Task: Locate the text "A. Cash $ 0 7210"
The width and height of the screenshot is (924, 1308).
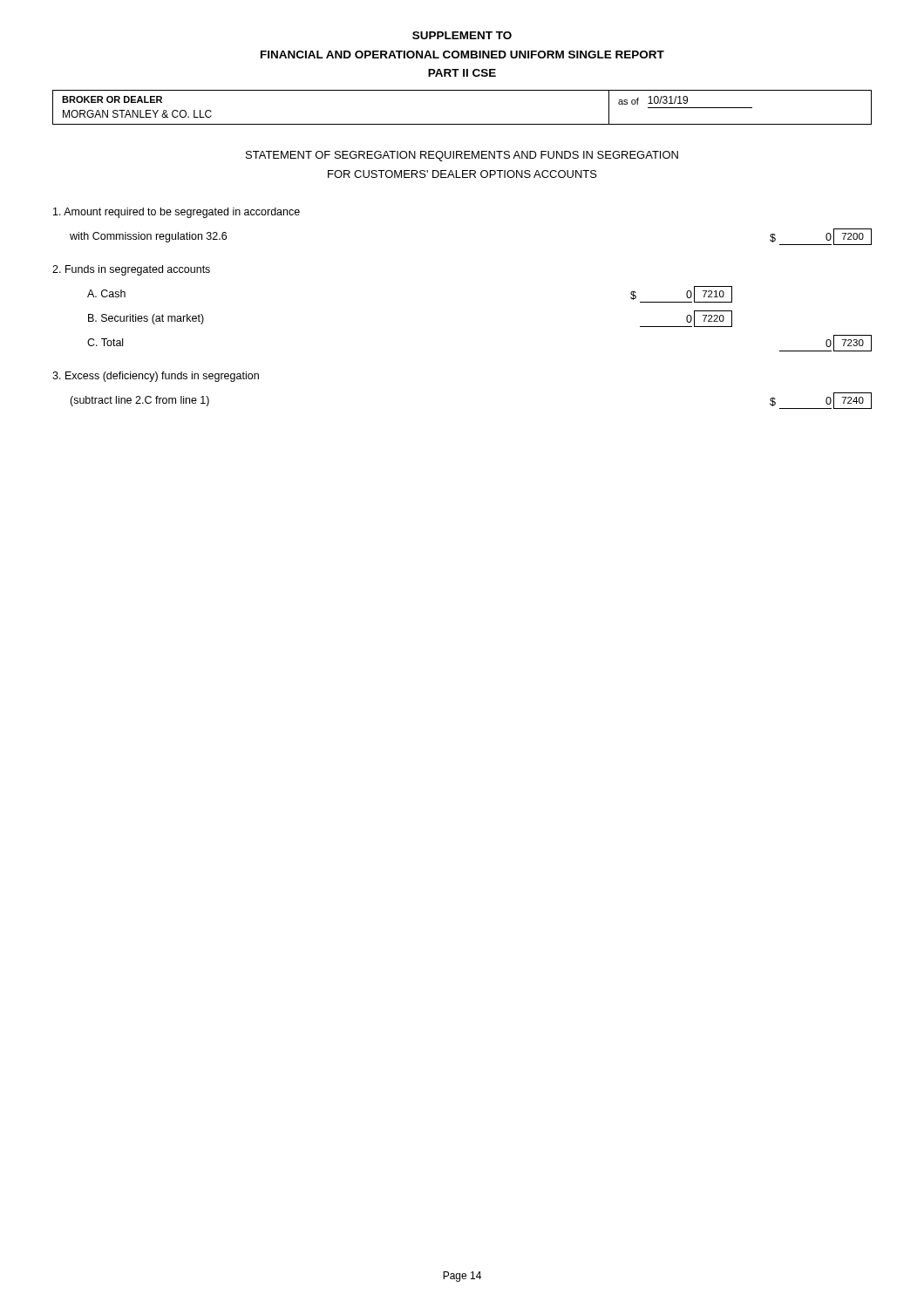Action: (x=103, y=296)
